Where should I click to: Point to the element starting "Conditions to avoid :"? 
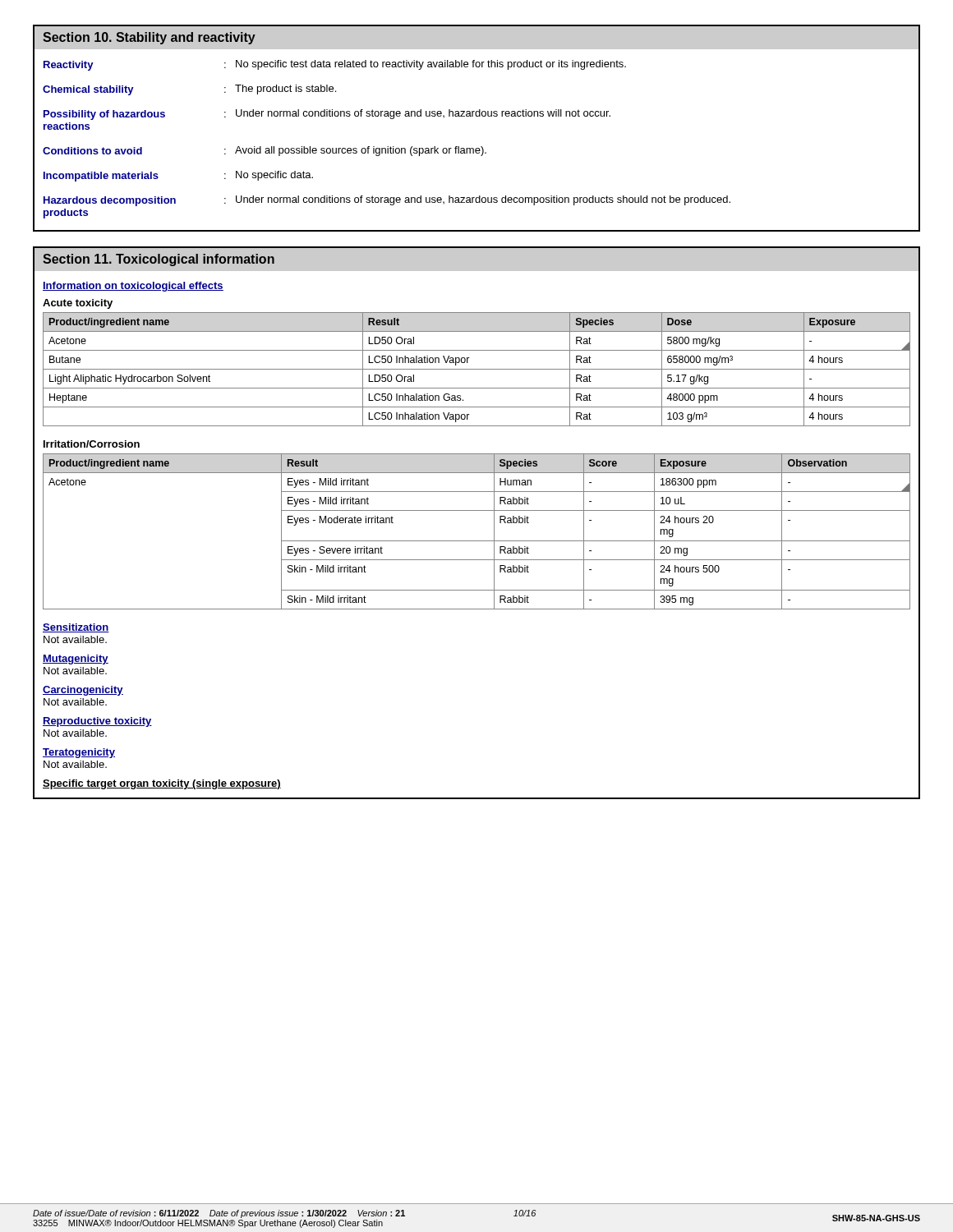click(x=476, y=150)
